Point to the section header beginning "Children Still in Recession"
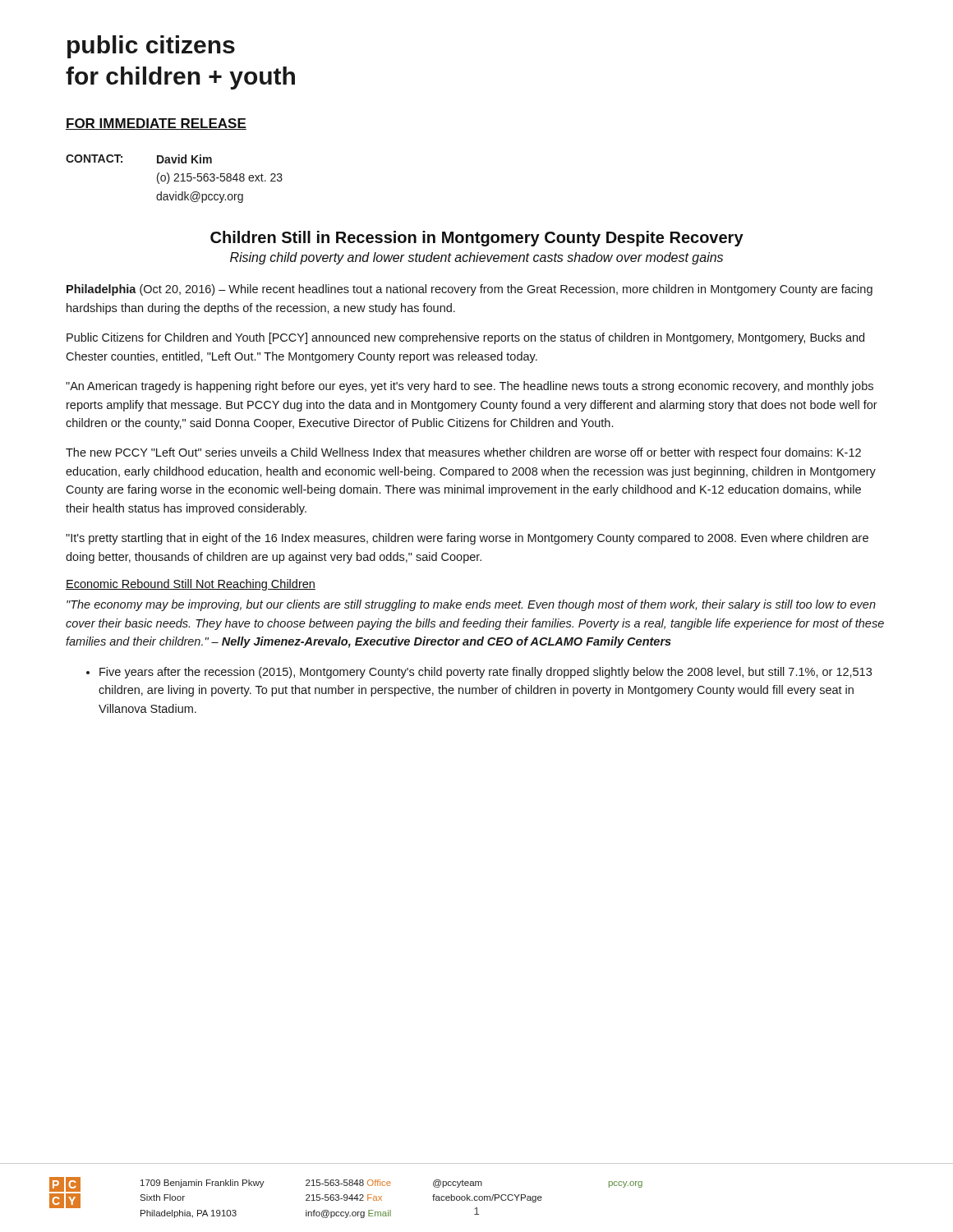This screenshot has height=1232, width=953. (476, 247)
